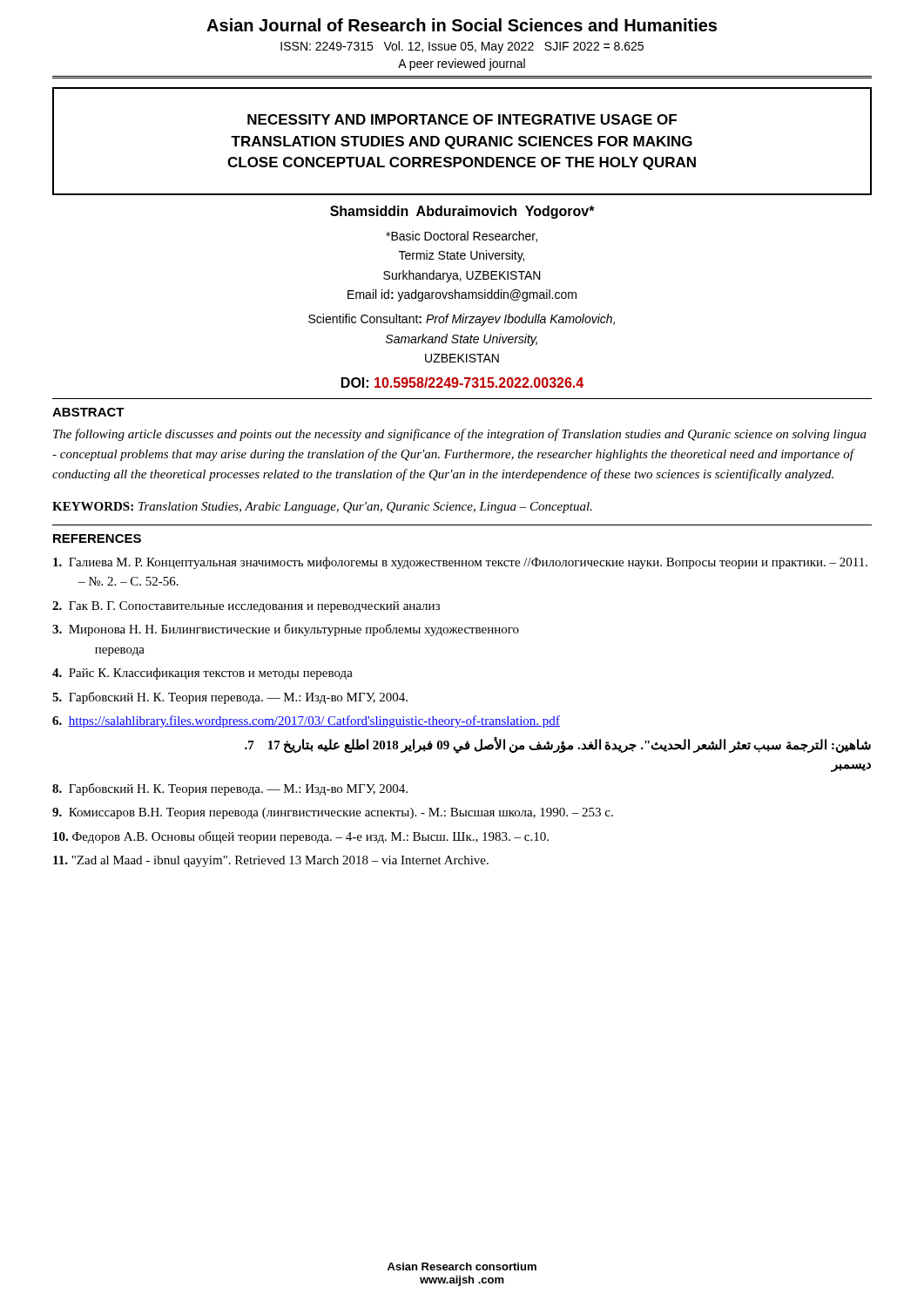Viewport: 924px width, 1307px height.
Task: Find the list item containing "4. Райс К. Классификация"
Action: (202, 674)
